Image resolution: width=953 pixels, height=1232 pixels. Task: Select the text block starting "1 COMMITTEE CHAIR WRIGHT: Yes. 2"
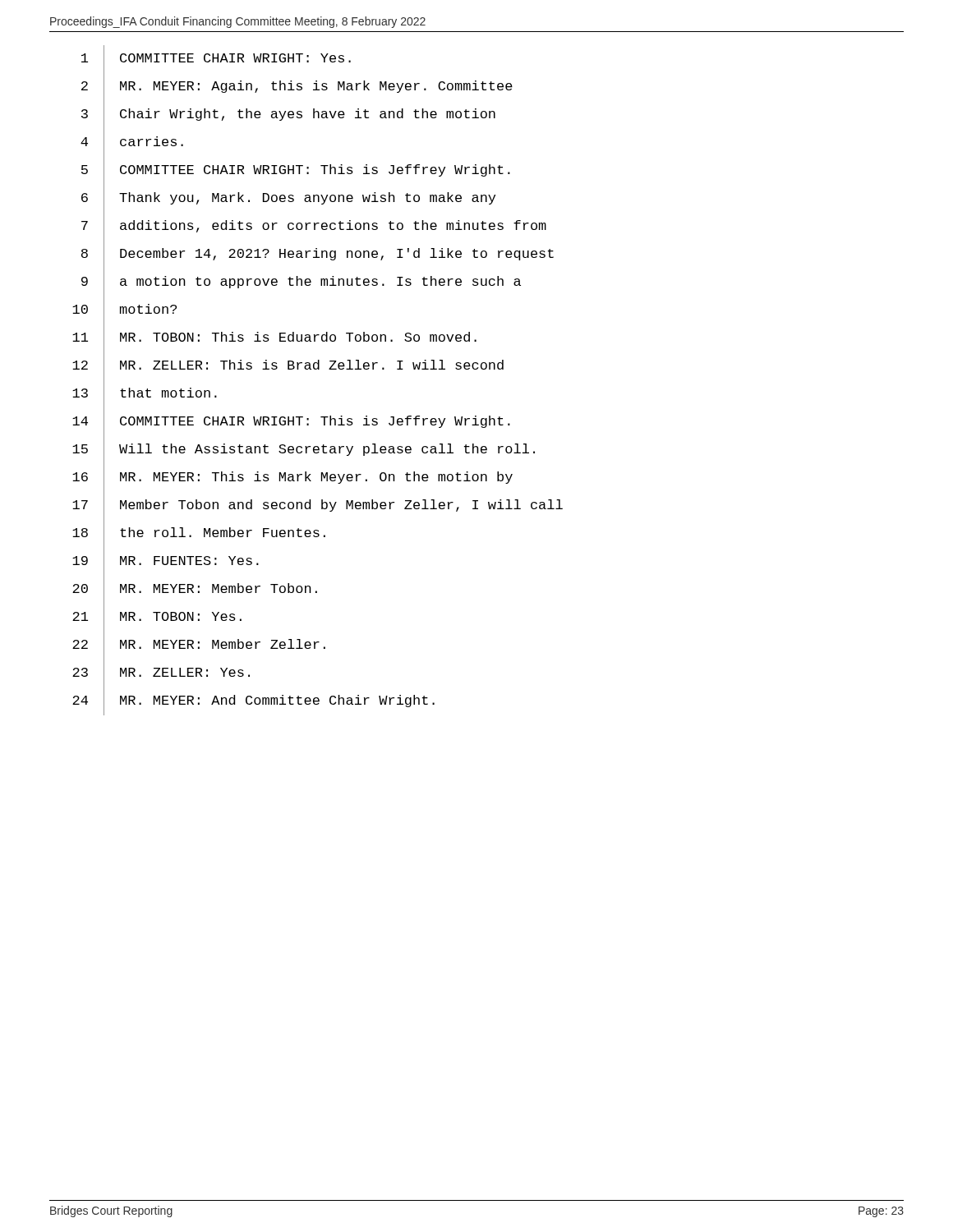[x=476, y=380]
